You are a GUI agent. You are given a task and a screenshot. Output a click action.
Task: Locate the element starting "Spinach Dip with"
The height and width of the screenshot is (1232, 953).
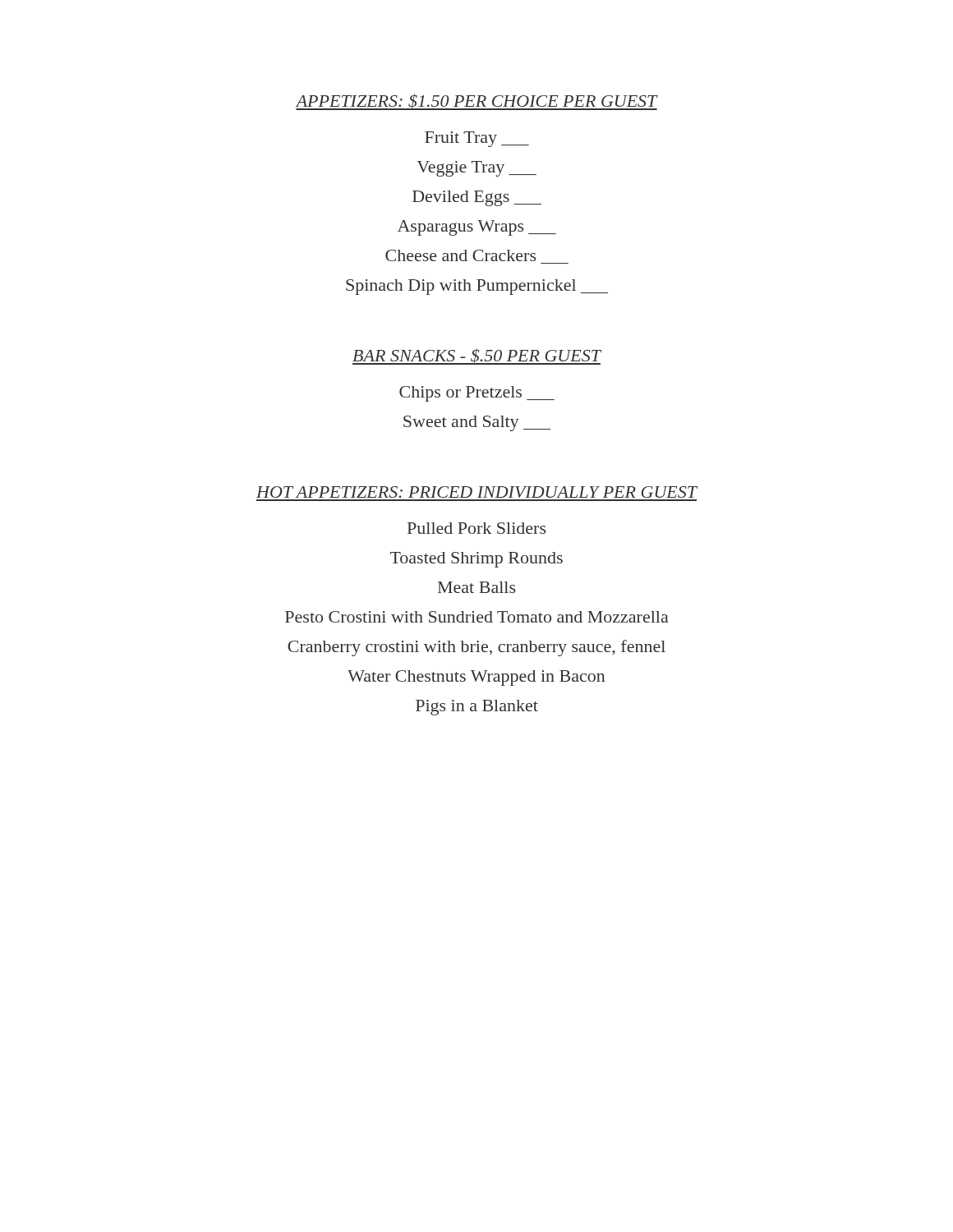476,285
